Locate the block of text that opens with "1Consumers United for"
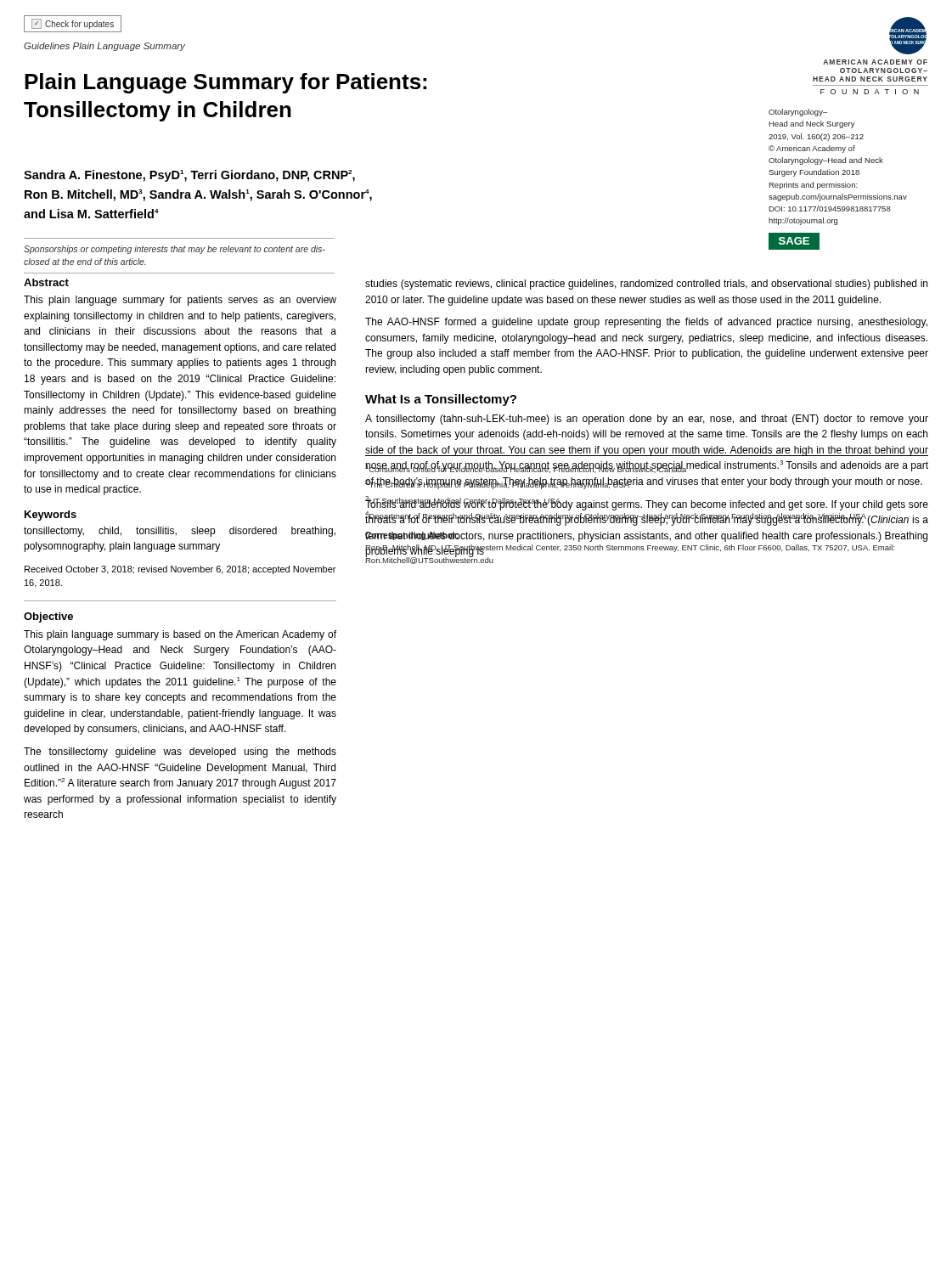The image size is (952, 1274). [647, 514]
